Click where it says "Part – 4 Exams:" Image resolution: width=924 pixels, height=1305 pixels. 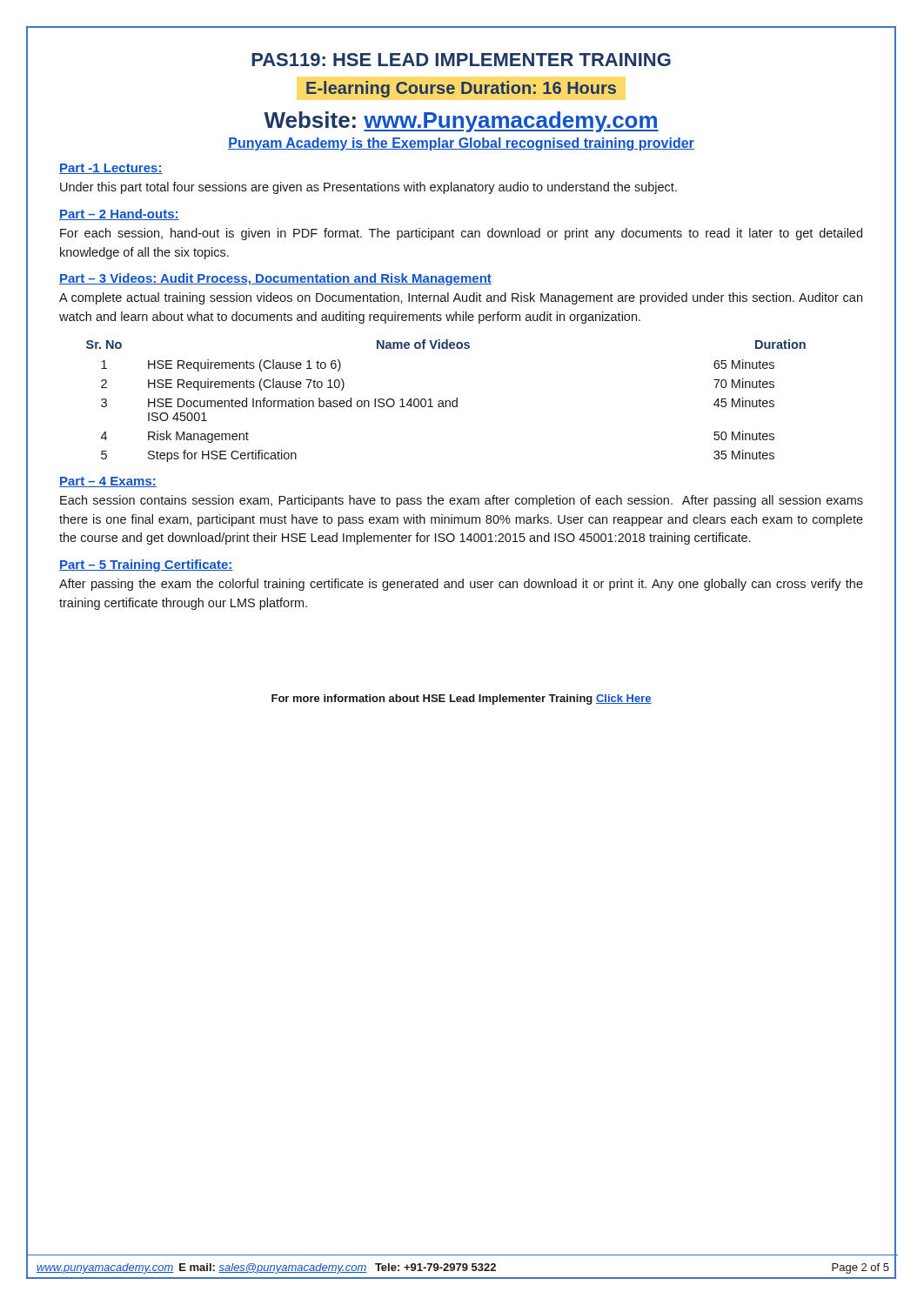[108, 480]
